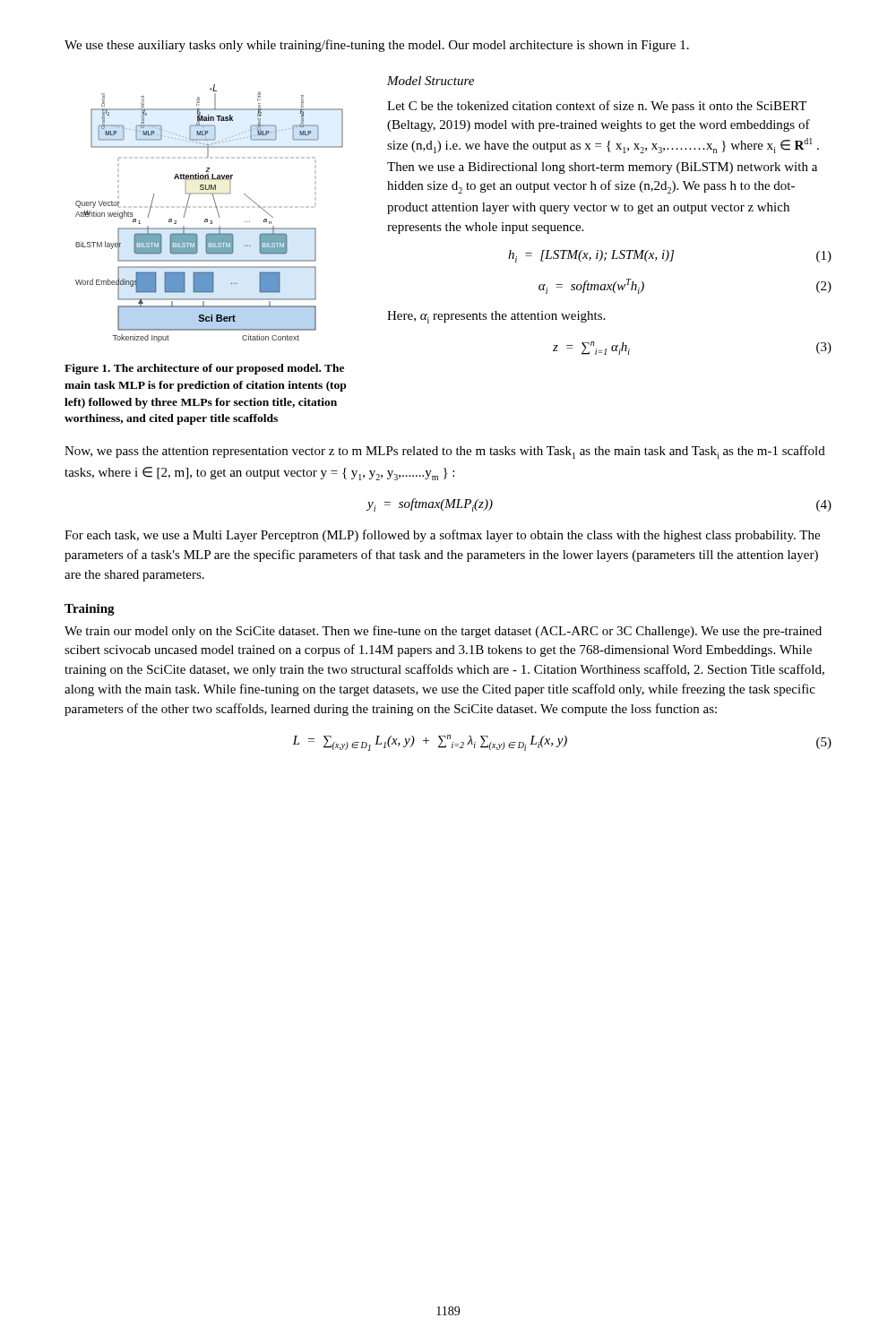Click on the caption containing "Figure 1. The architecture of our"

pos(206,393)
